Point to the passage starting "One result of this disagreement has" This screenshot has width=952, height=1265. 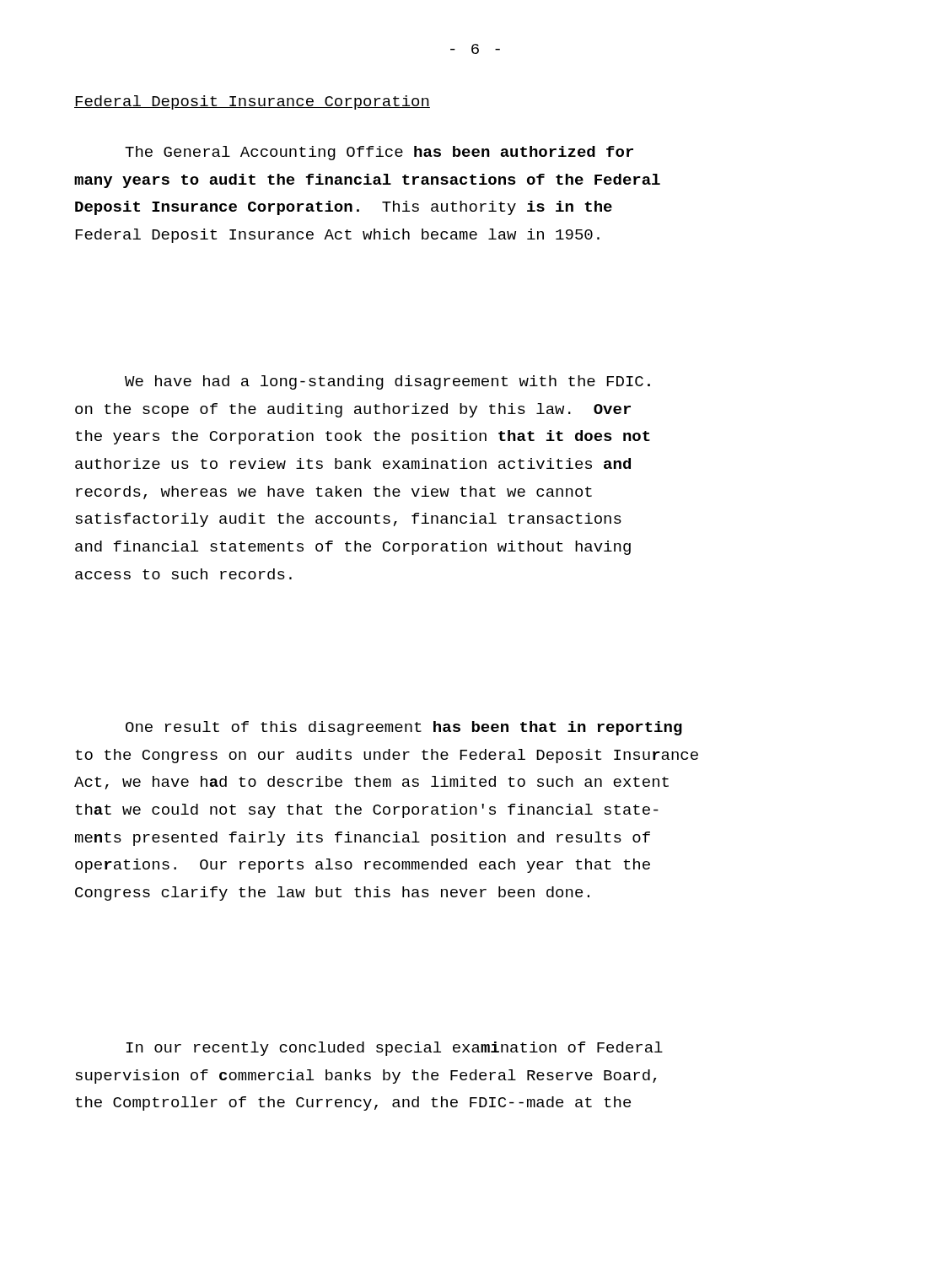[x=476, y=811]
